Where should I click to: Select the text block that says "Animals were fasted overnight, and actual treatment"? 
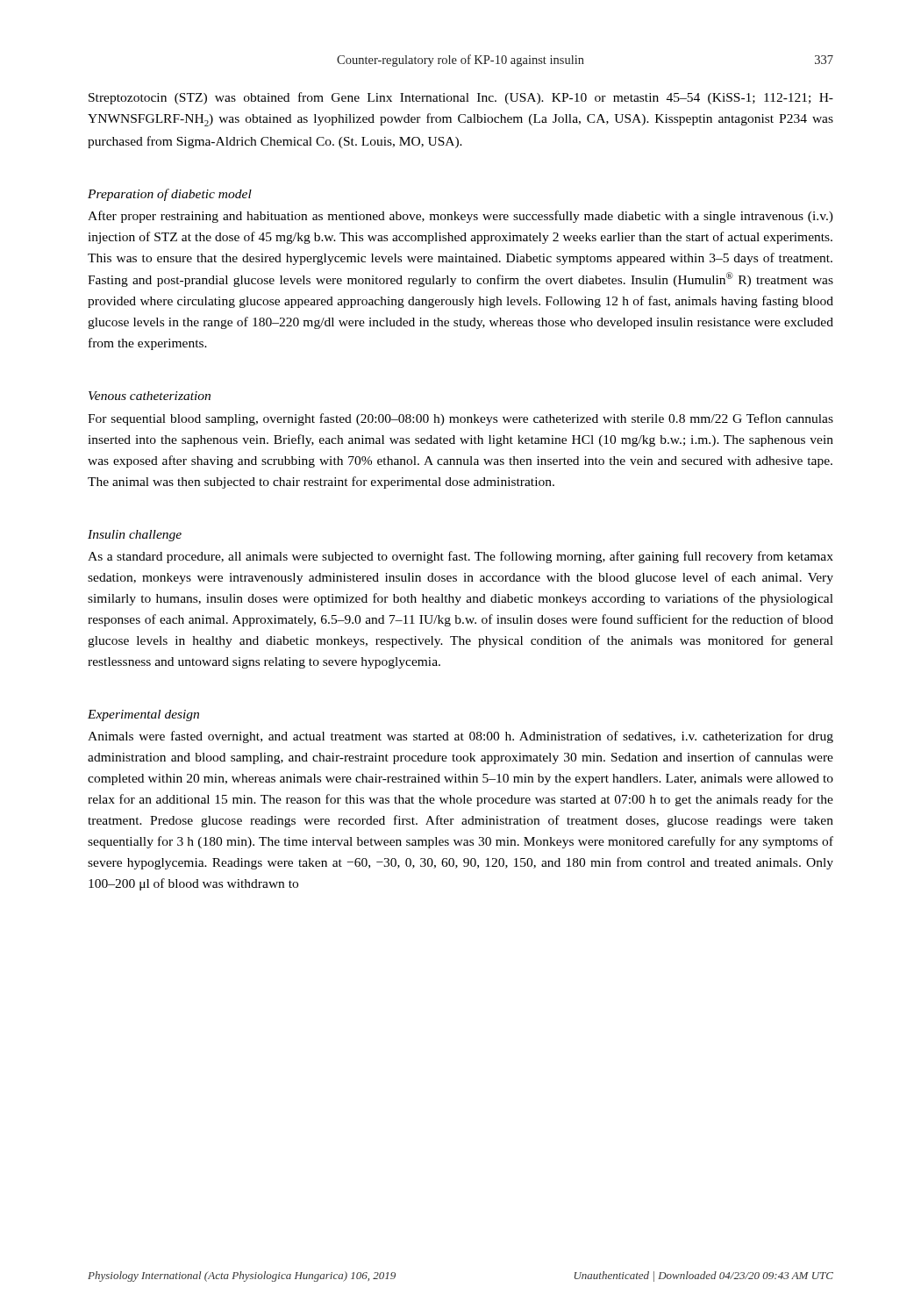coord(460,810)
